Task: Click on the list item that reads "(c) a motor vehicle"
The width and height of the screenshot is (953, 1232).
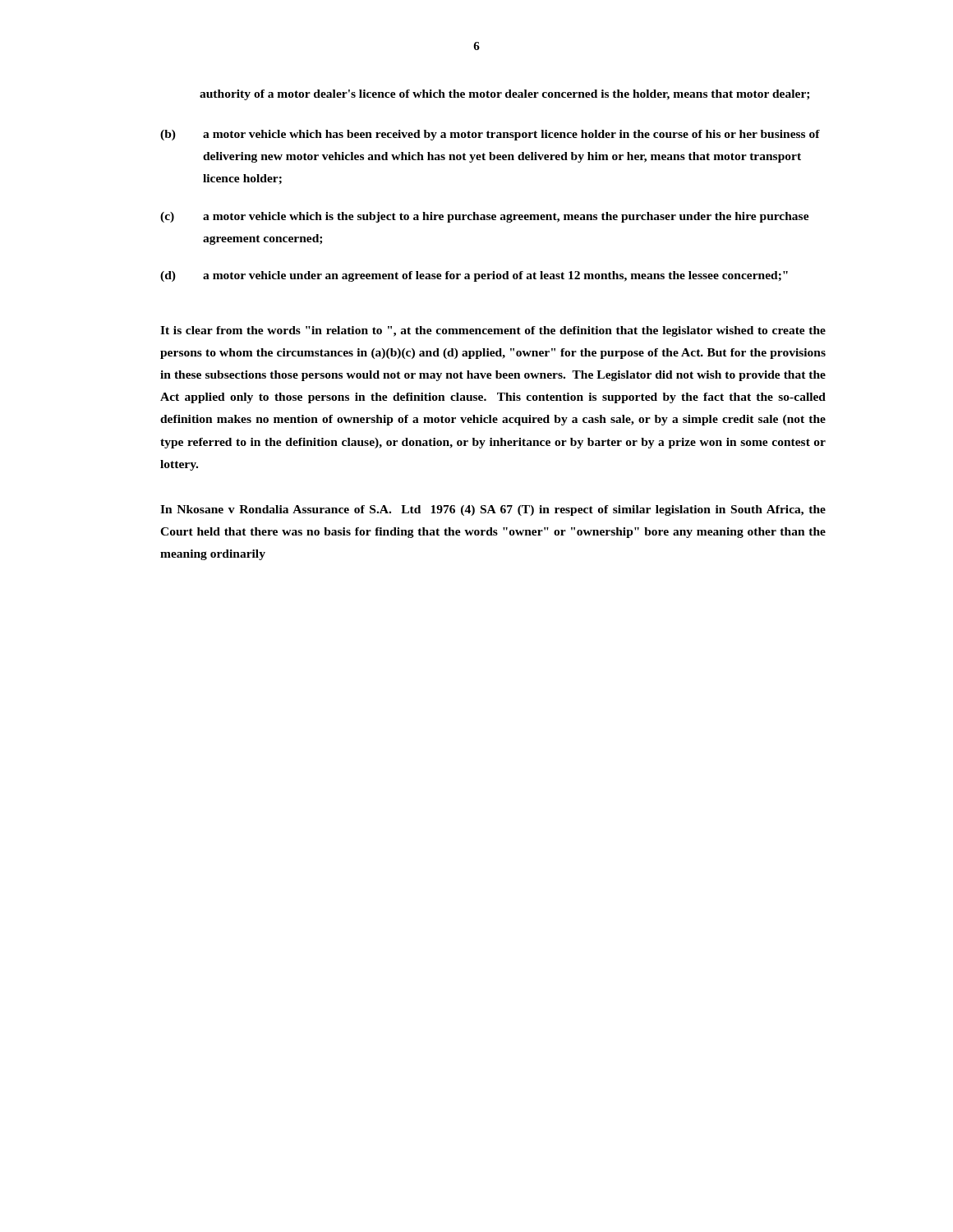Action: (x=493, y=226)
